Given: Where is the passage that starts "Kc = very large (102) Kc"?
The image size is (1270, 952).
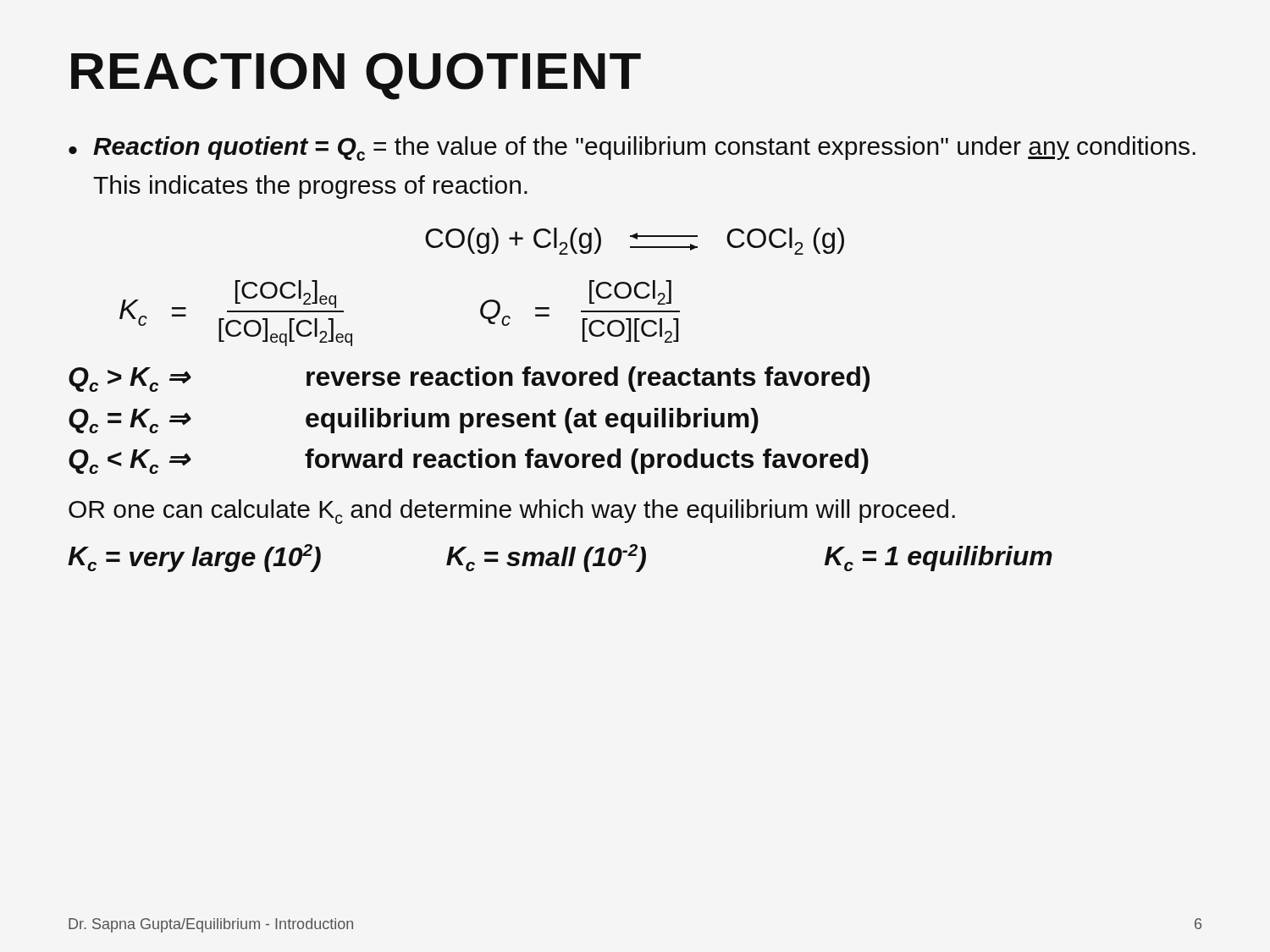Looking at the screenshot, I should pos(635,558).
